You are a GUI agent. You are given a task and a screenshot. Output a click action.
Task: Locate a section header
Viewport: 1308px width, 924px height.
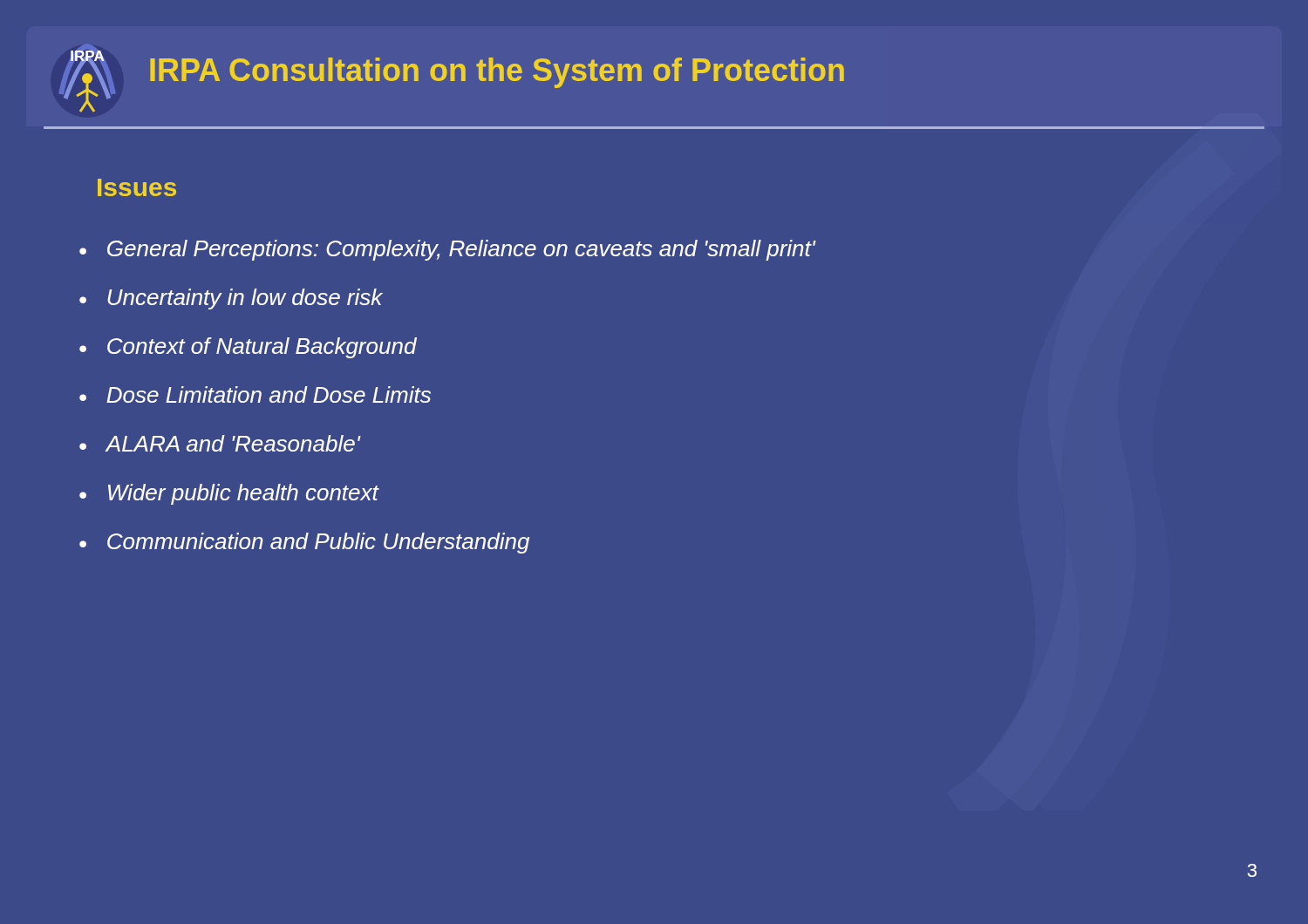pos(137,187)
